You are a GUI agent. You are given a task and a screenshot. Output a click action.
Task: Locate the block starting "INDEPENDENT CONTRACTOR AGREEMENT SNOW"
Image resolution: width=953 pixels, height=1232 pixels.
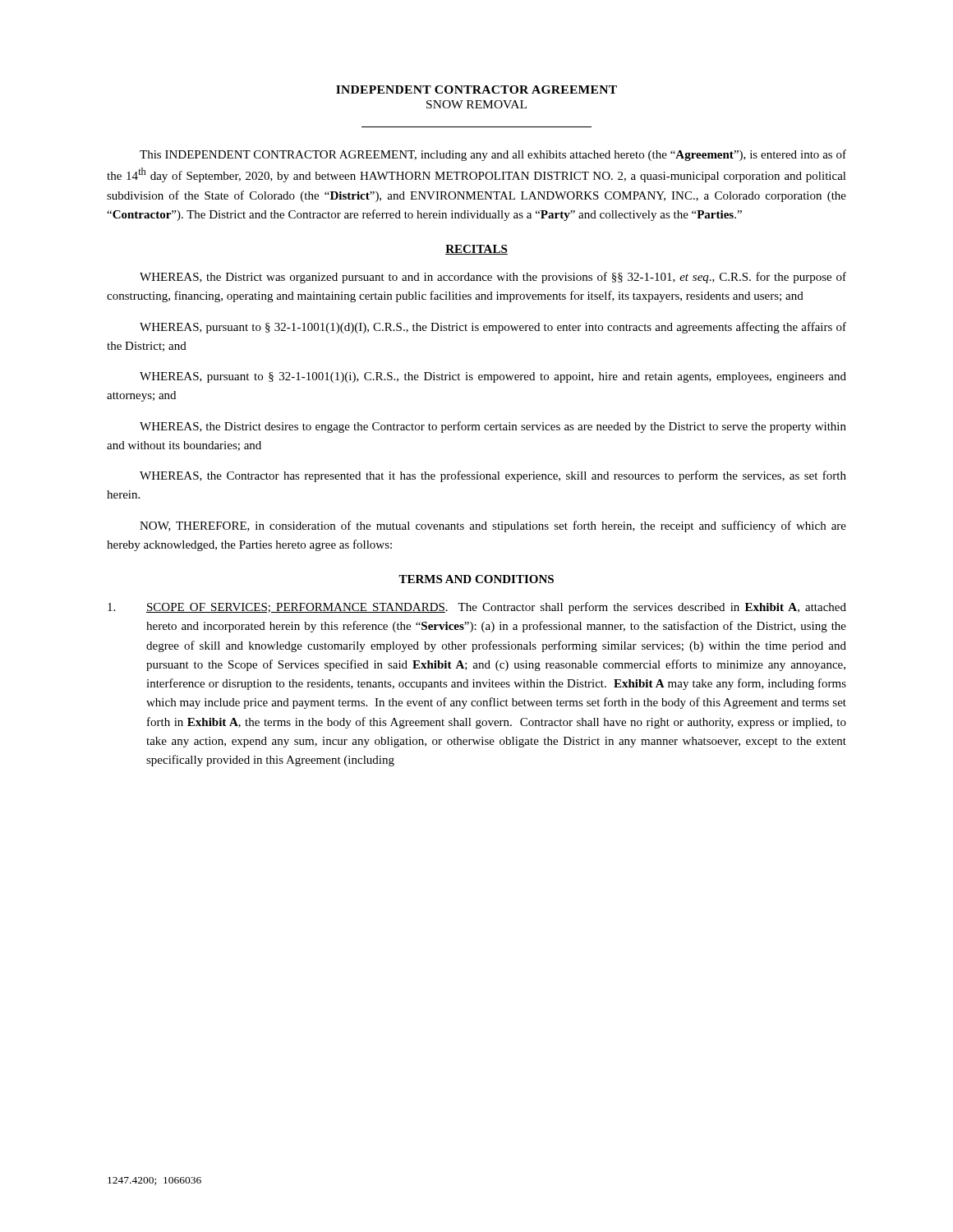coord(476,97)
